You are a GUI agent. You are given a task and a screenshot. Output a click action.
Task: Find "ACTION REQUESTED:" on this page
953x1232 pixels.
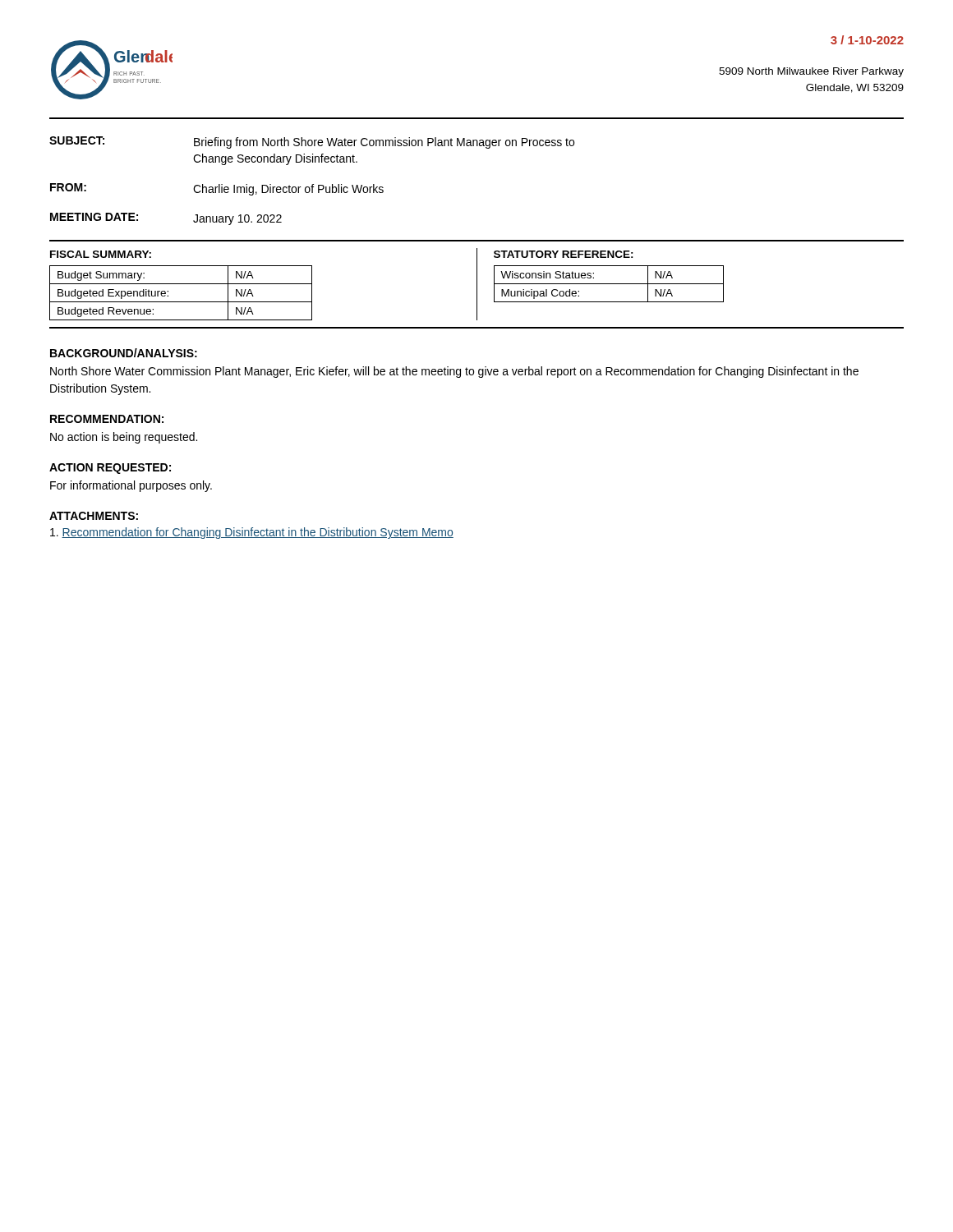point(111,467)
